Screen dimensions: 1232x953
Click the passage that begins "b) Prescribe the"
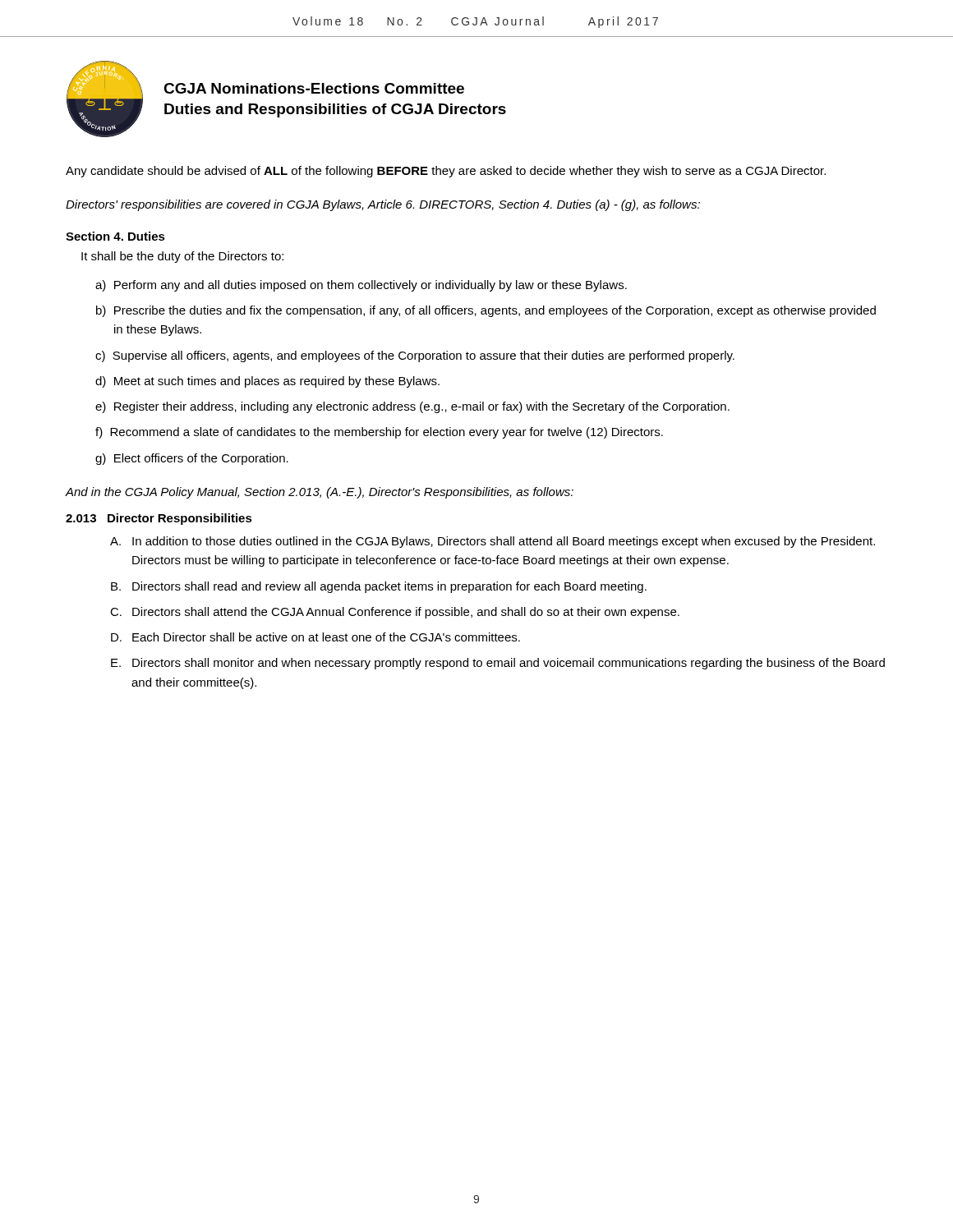(486, 320)
